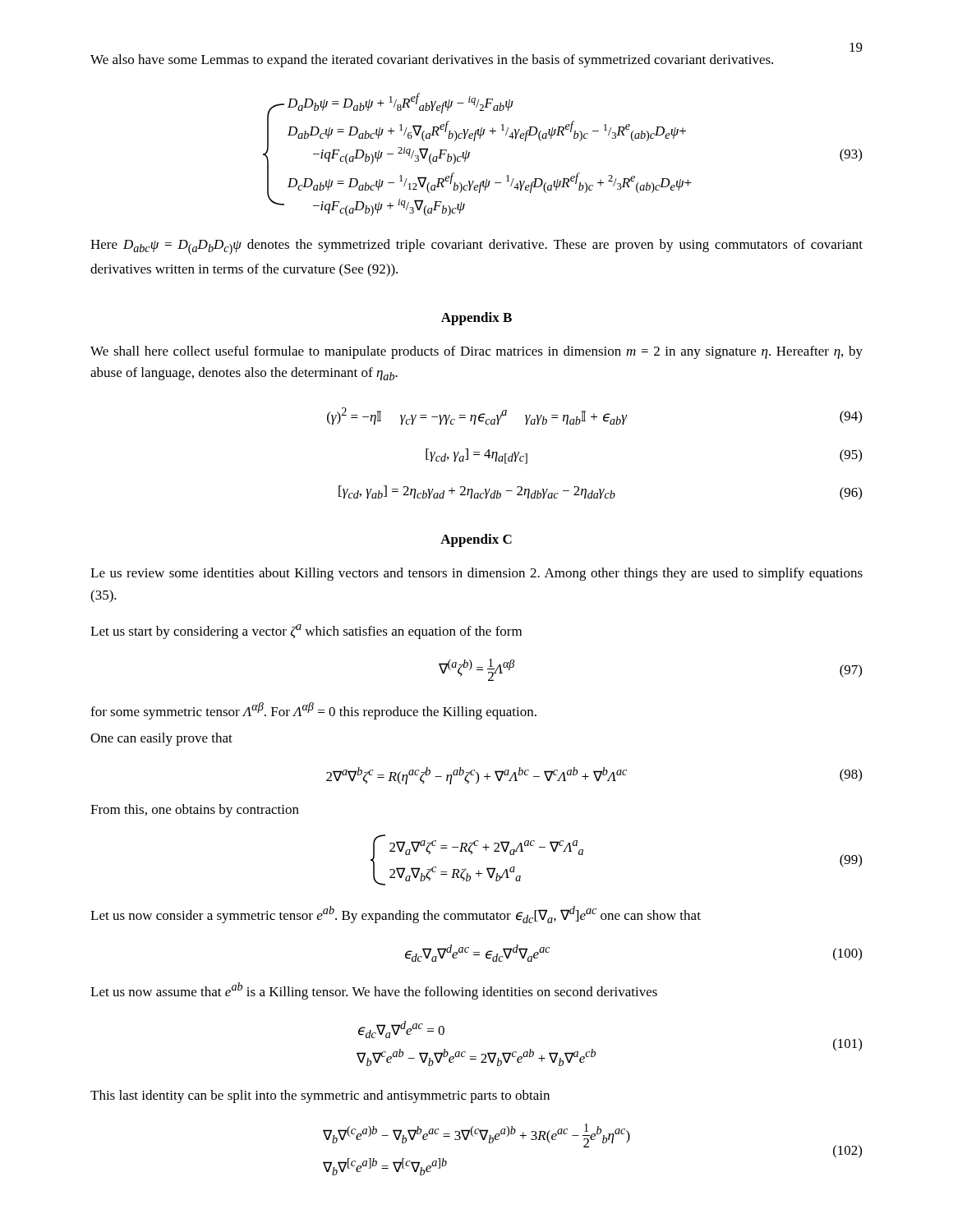Image resolution: width=953 pixels, height=1232 pixels.
Task: Click on the text block containing "We also have some Lemmas"
Action: pyautogui.click(x=432, y=60)
